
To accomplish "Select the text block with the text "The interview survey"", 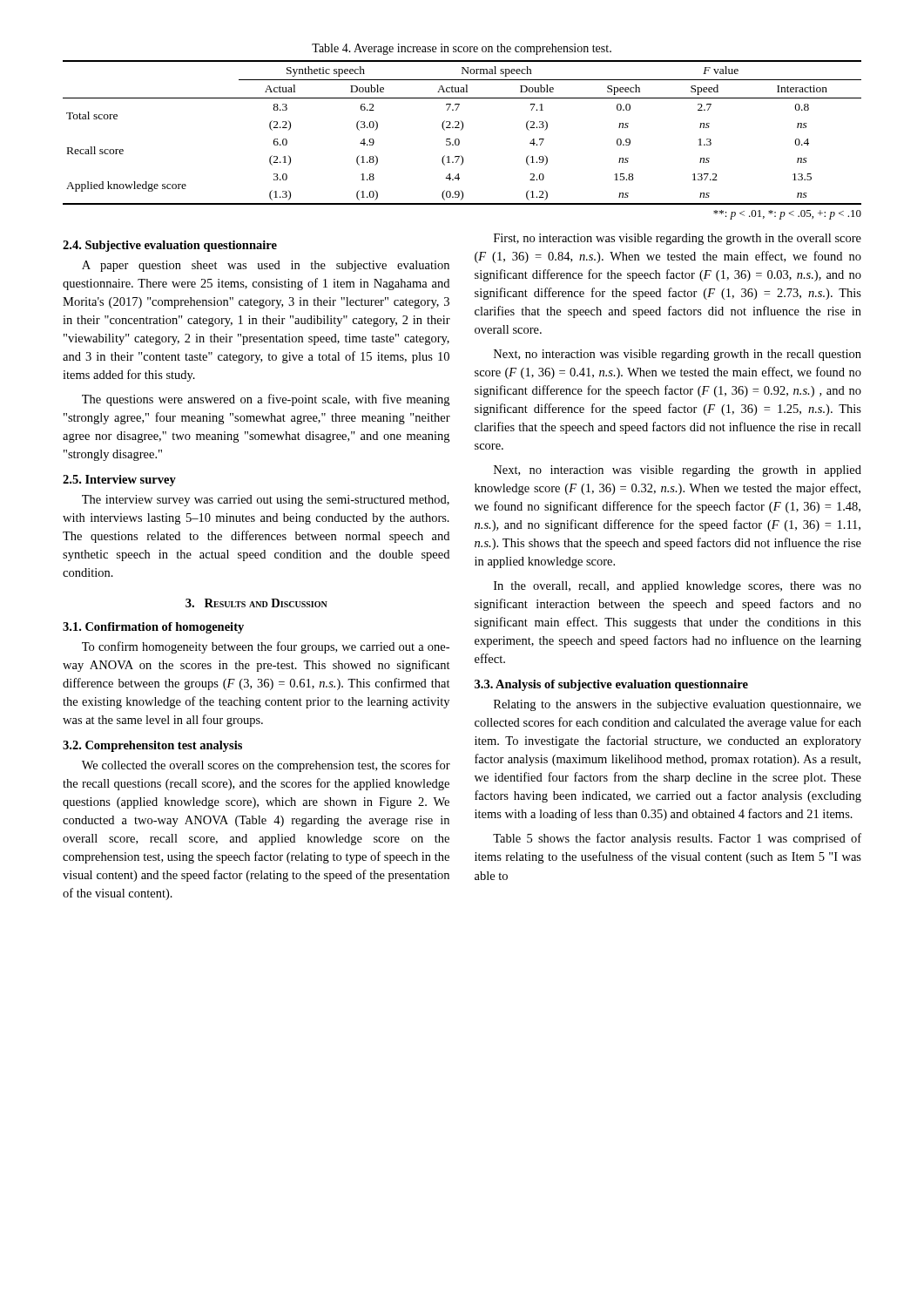I will tap(256, 536).
